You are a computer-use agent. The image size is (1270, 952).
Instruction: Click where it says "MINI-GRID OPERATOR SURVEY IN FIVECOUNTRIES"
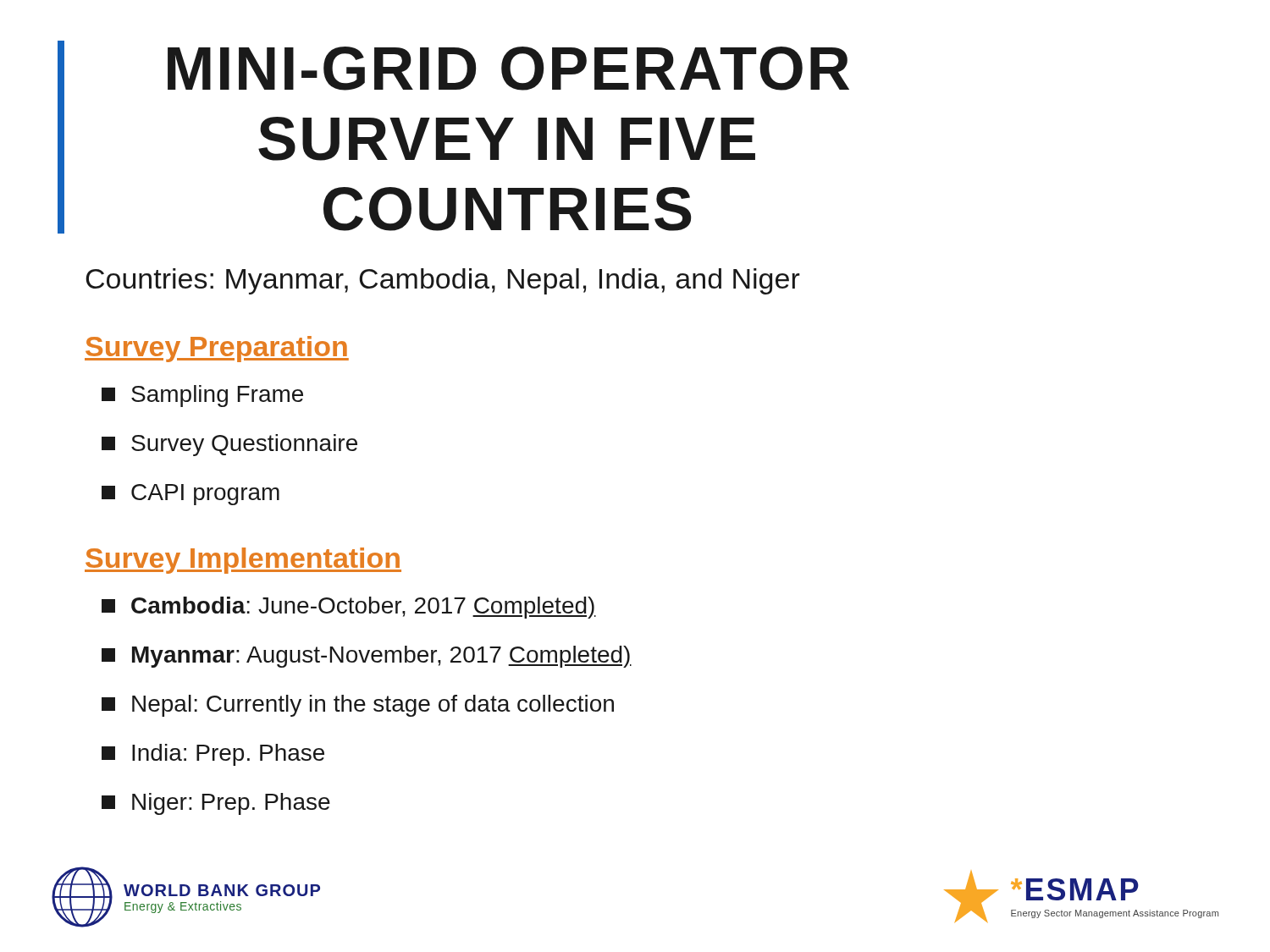coord(508,139)
